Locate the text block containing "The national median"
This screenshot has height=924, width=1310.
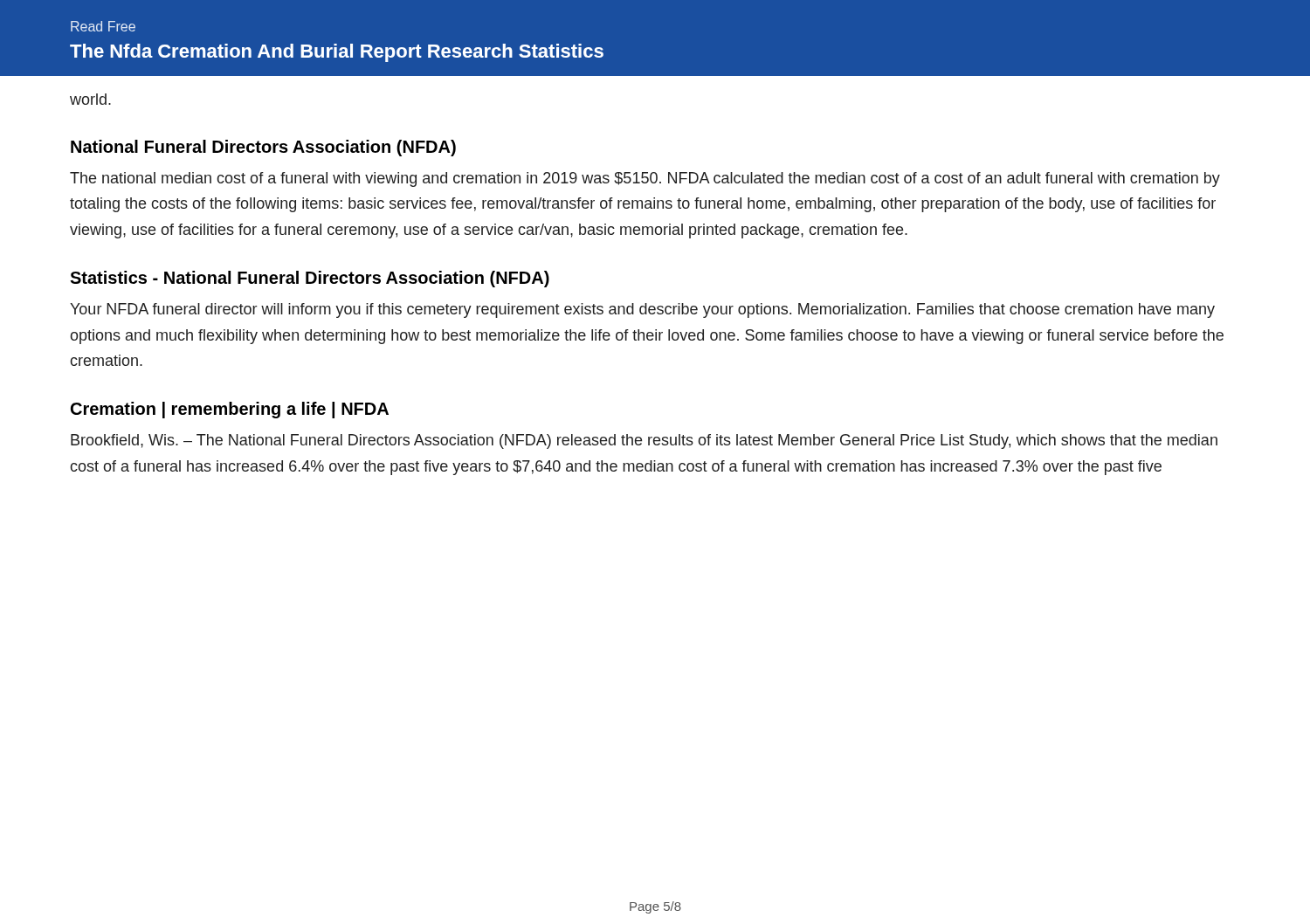click(645, 204)
